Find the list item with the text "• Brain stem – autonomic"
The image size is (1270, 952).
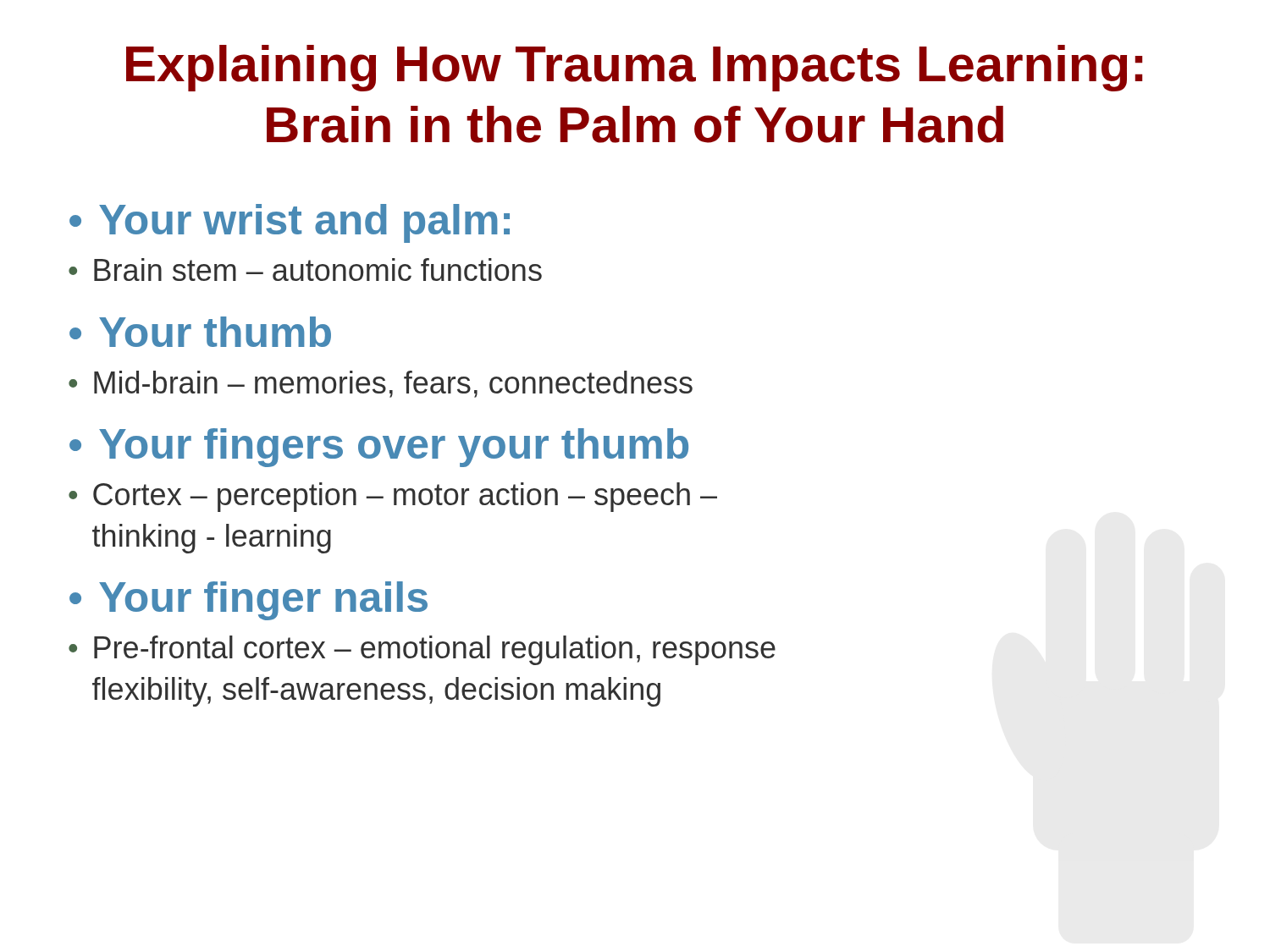click(x=305, y=271)
